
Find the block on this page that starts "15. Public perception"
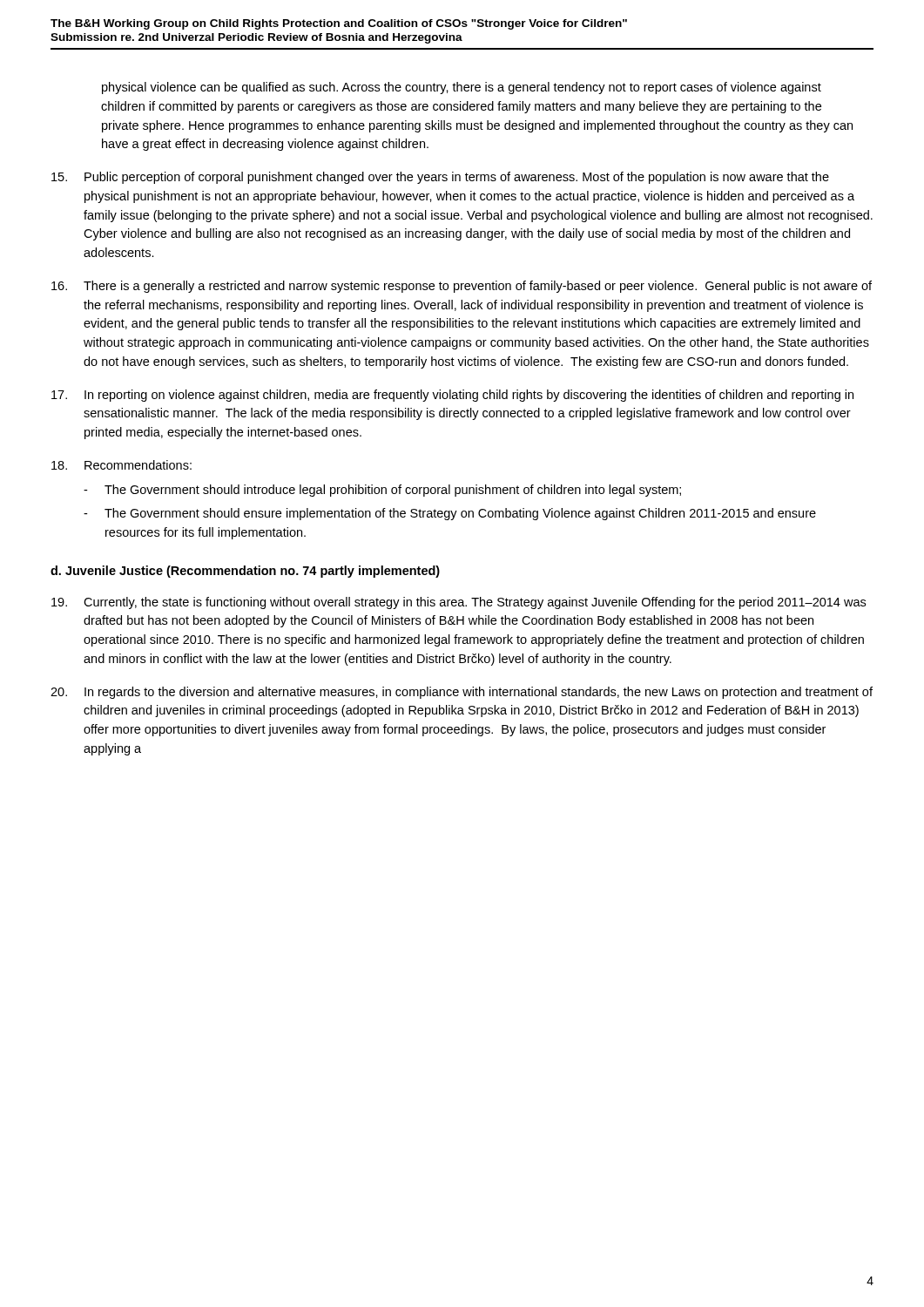[x=462, y=216]
